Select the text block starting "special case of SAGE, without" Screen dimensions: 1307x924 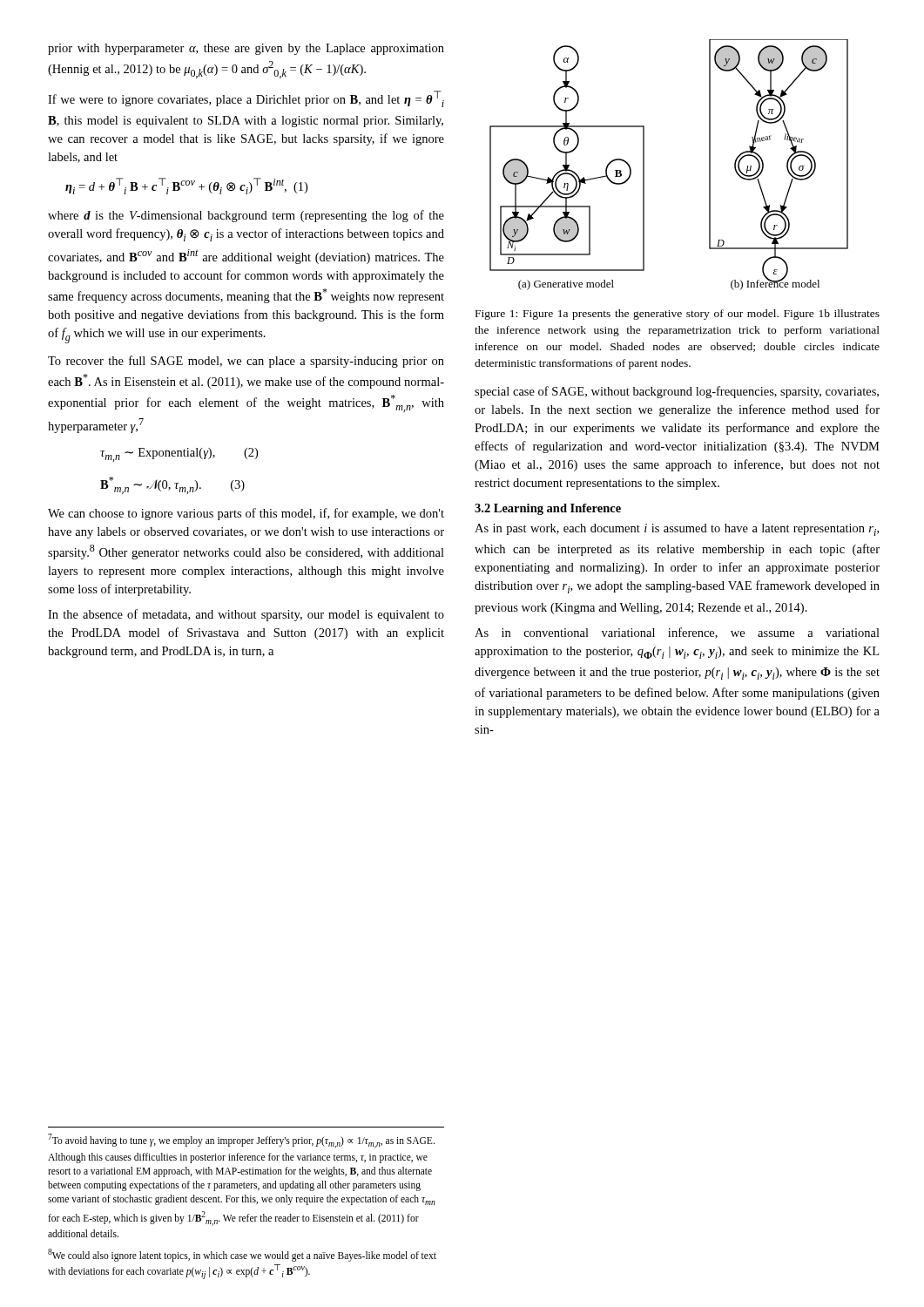coord(677,437)
